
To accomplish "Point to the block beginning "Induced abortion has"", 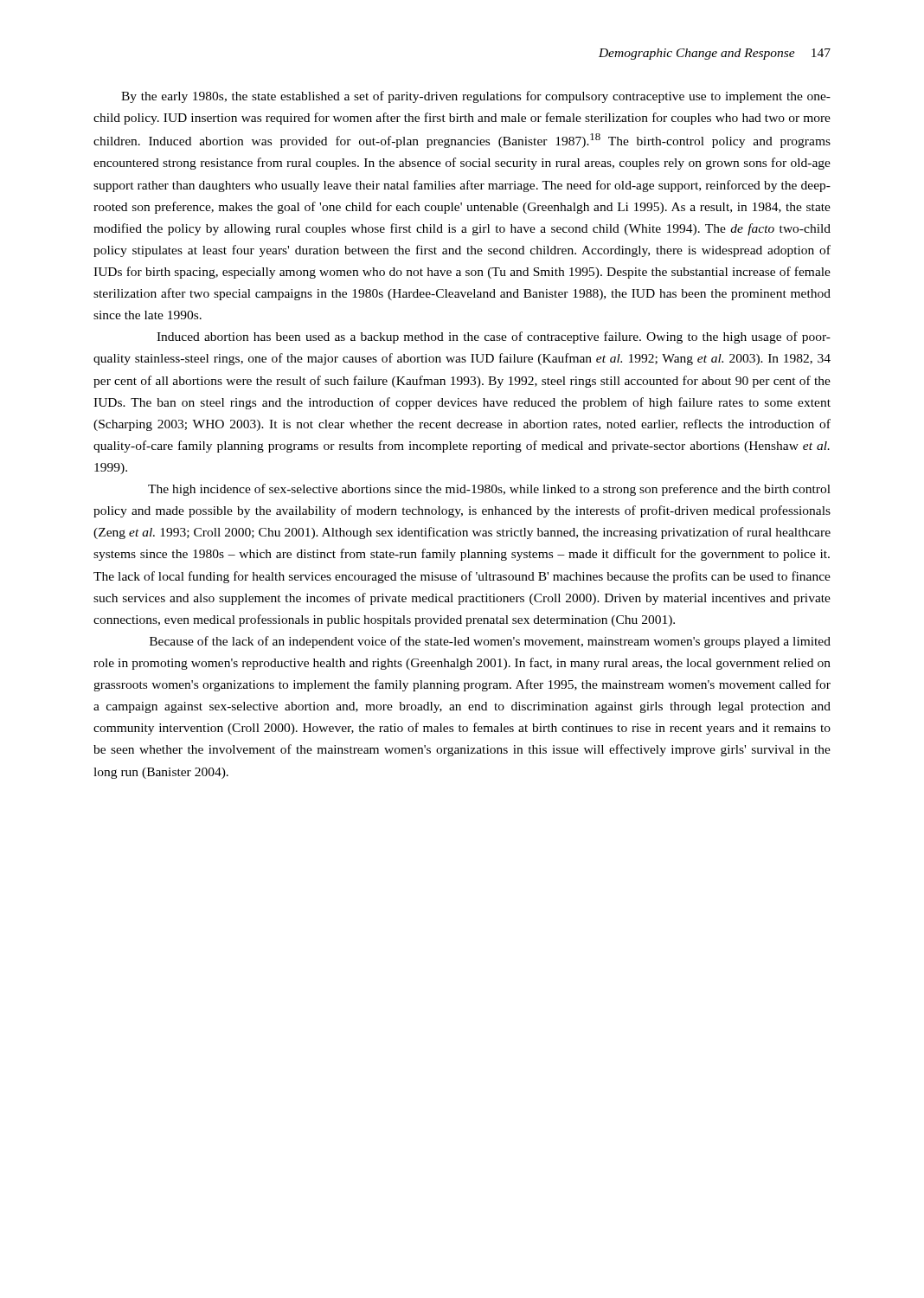I will 462,402.
